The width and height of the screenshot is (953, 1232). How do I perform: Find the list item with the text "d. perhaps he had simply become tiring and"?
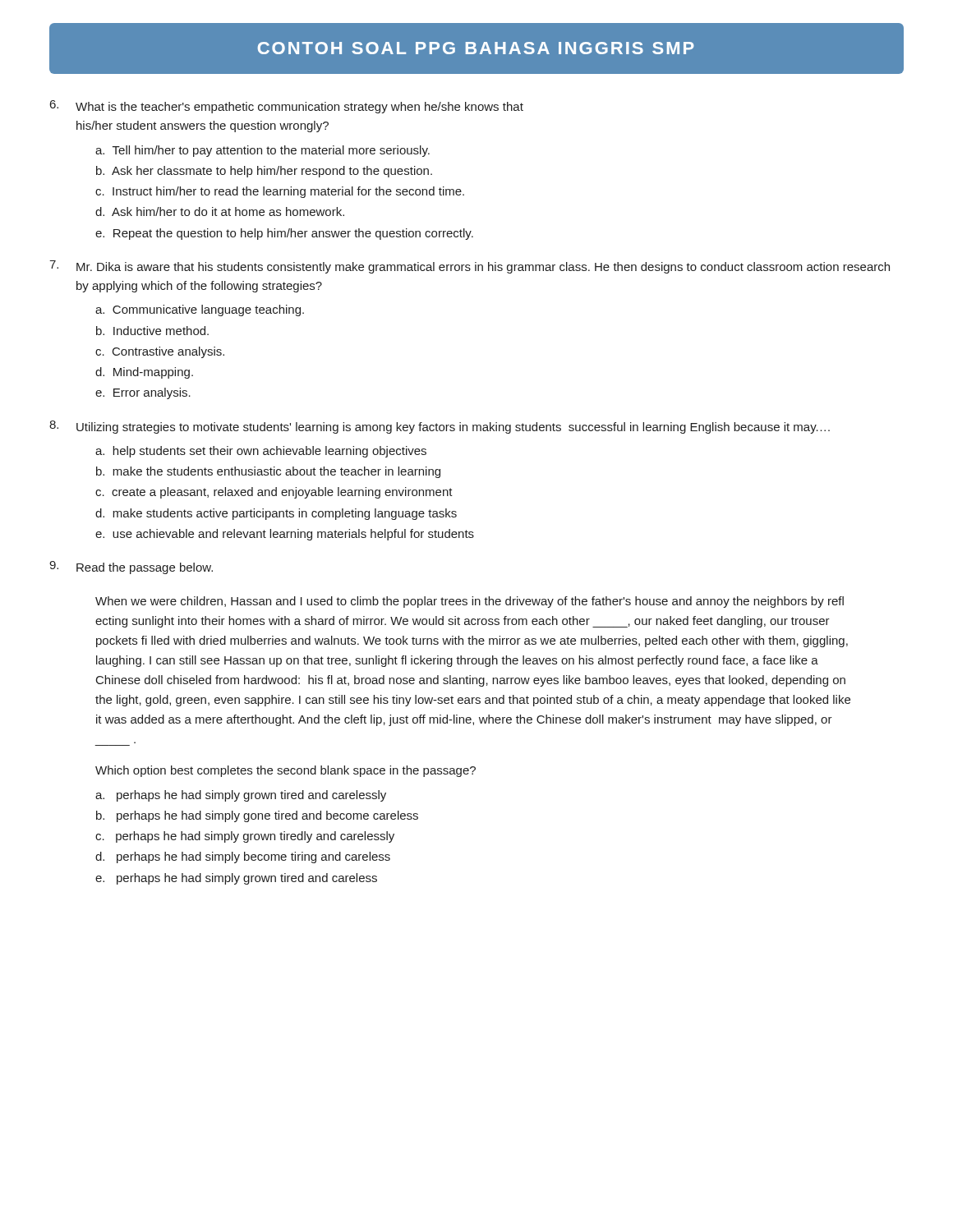point(243,856)
